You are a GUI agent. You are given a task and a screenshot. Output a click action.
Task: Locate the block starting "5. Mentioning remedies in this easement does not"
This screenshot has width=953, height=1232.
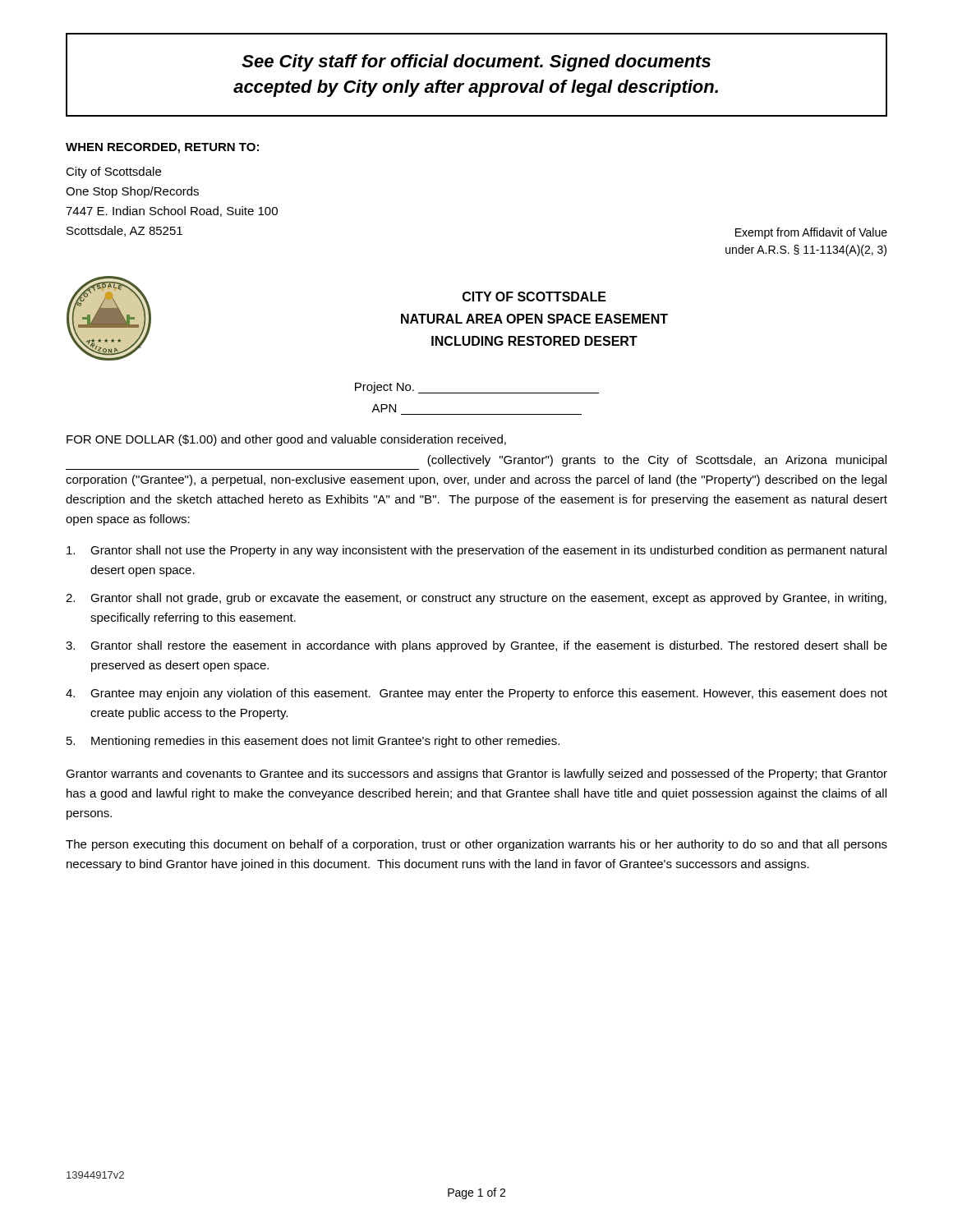point(476,741)
